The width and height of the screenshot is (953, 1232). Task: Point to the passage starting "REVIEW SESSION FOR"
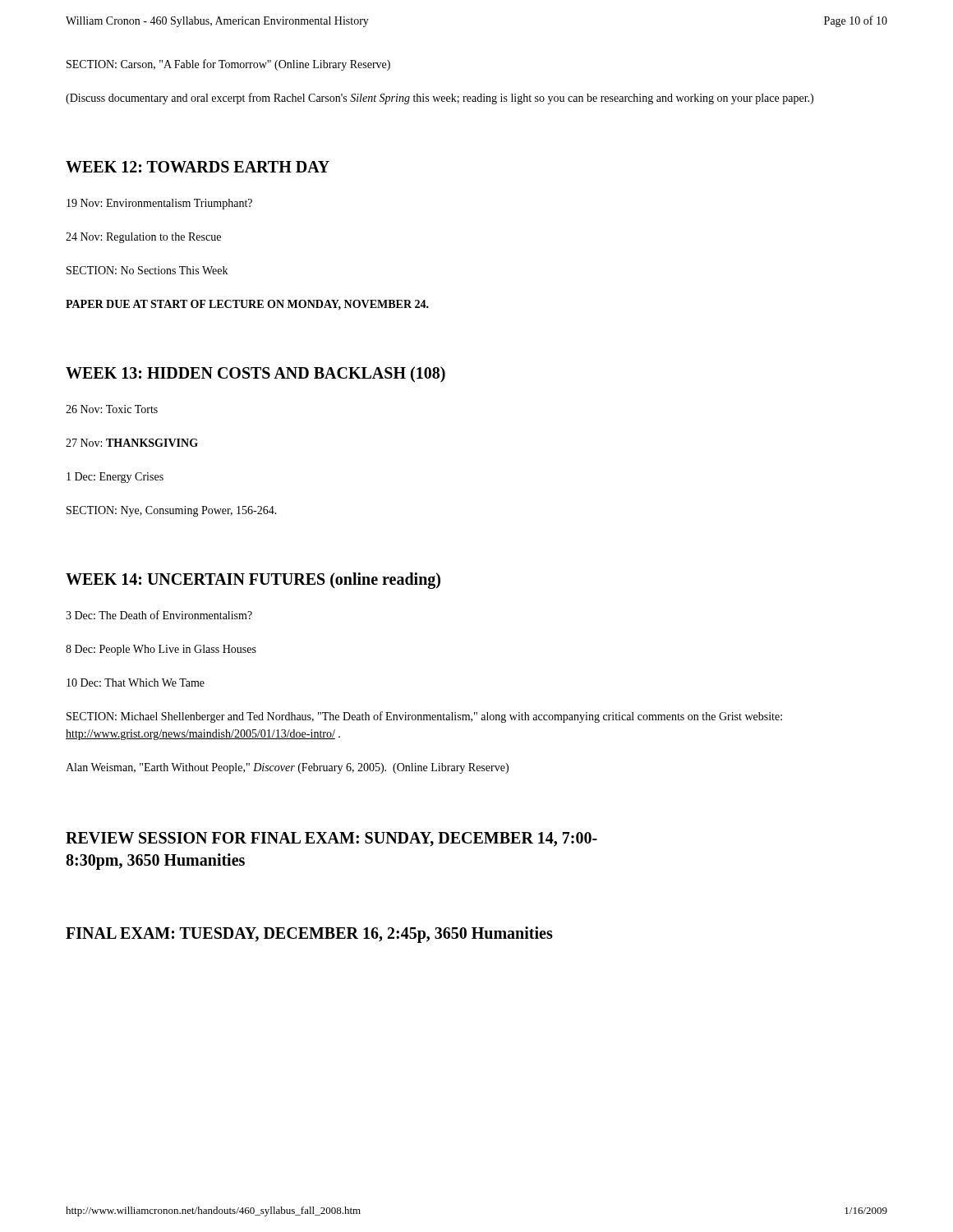[x=332, y=849]
